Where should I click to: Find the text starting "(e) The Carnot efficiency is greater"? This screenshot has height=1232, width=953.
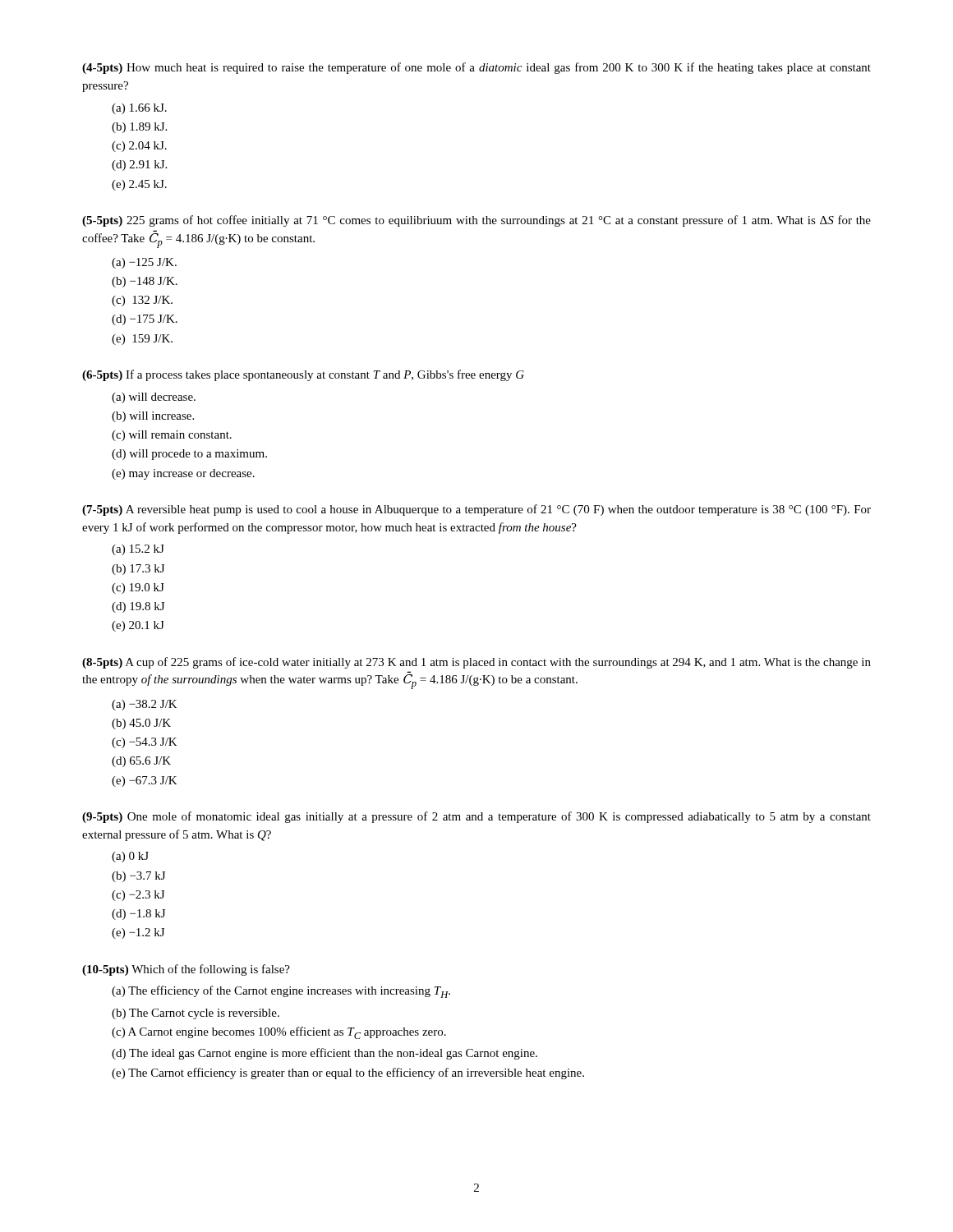click(348, 1072)
